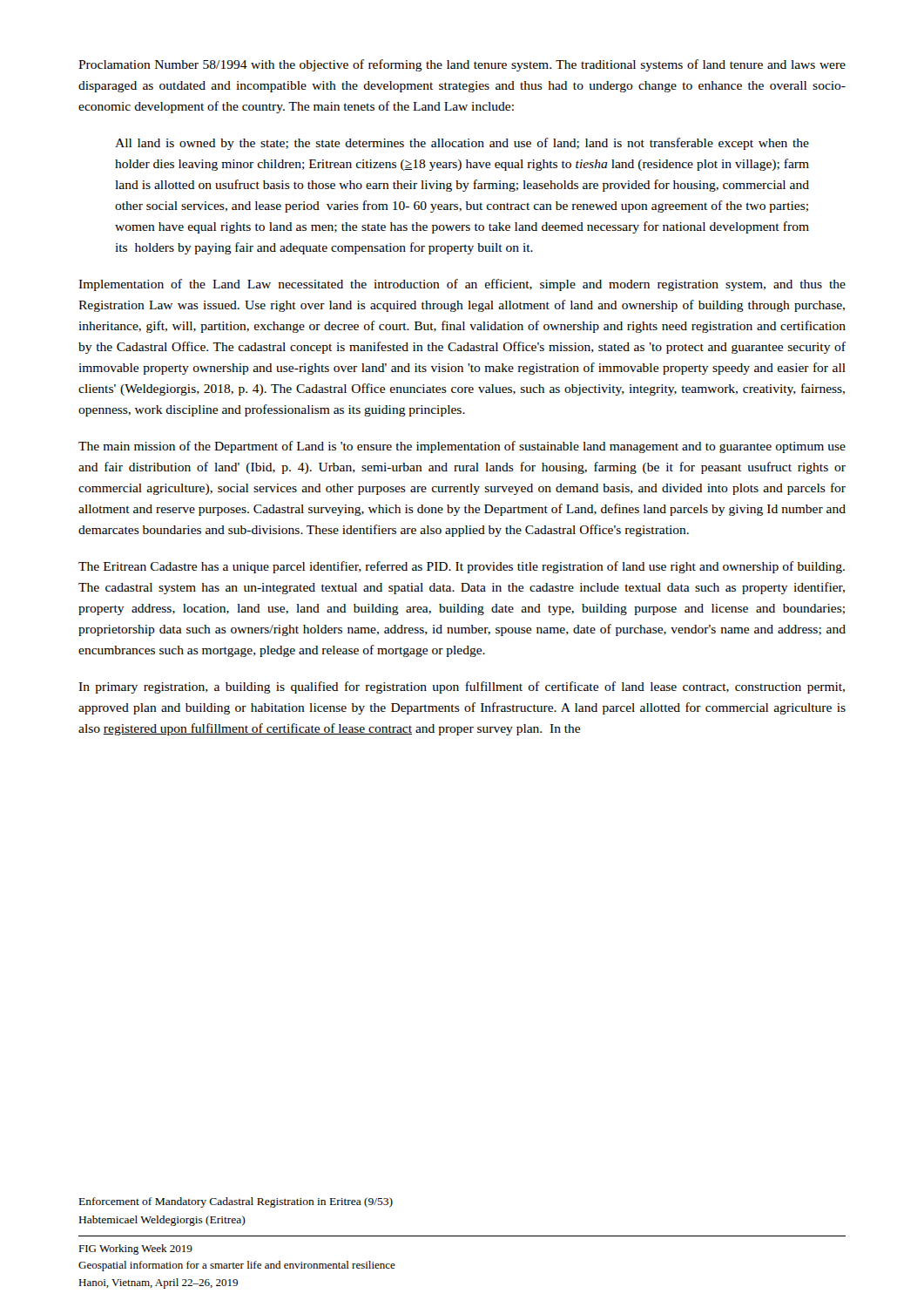Locate the text block starting "Implementation of the Land"
Image resolution: width=924 pixels, height=1307 pixels.
tap(462, 346)
